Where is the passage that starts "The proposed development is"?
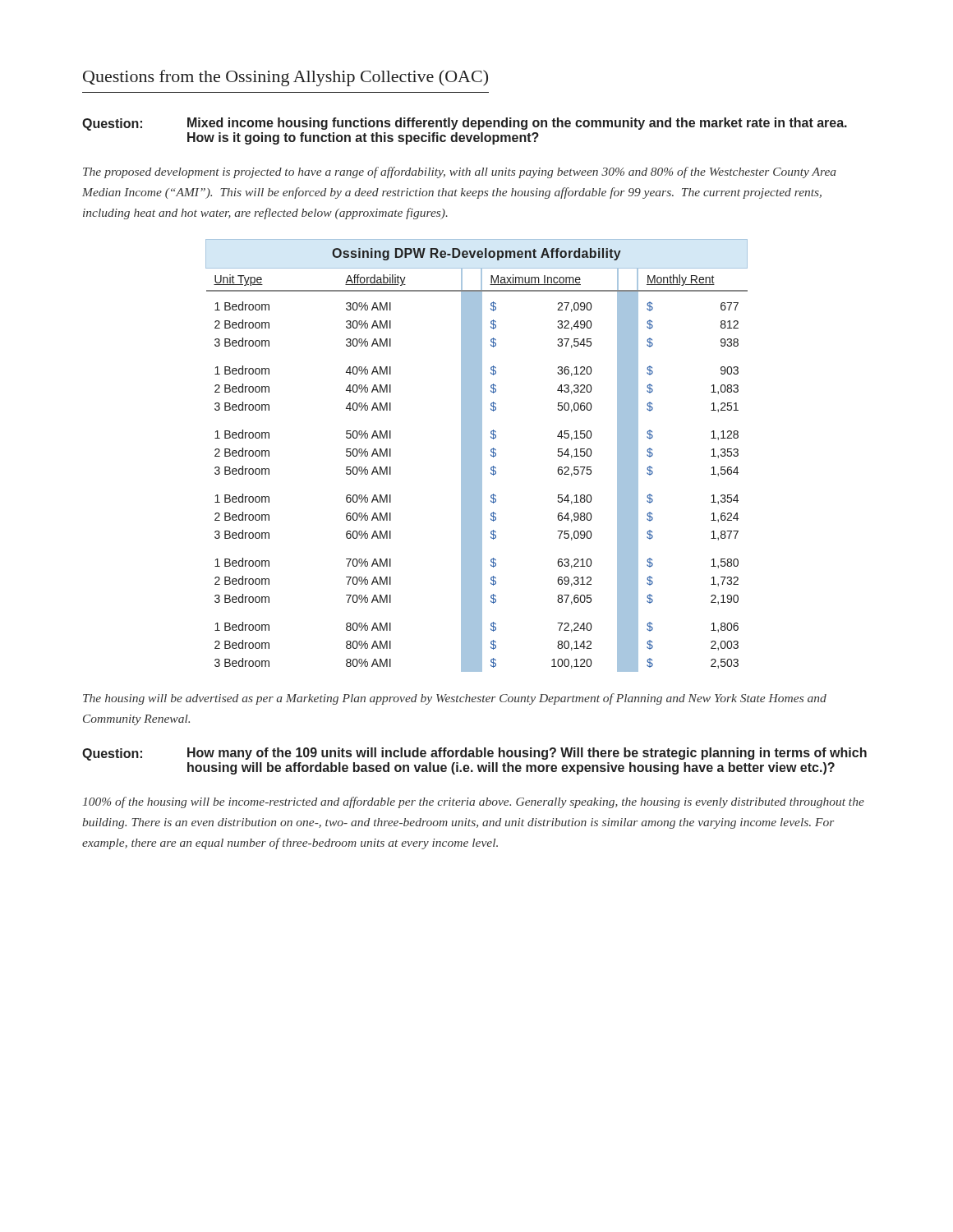Screen dimensions: 1232x953 (459, 192)
